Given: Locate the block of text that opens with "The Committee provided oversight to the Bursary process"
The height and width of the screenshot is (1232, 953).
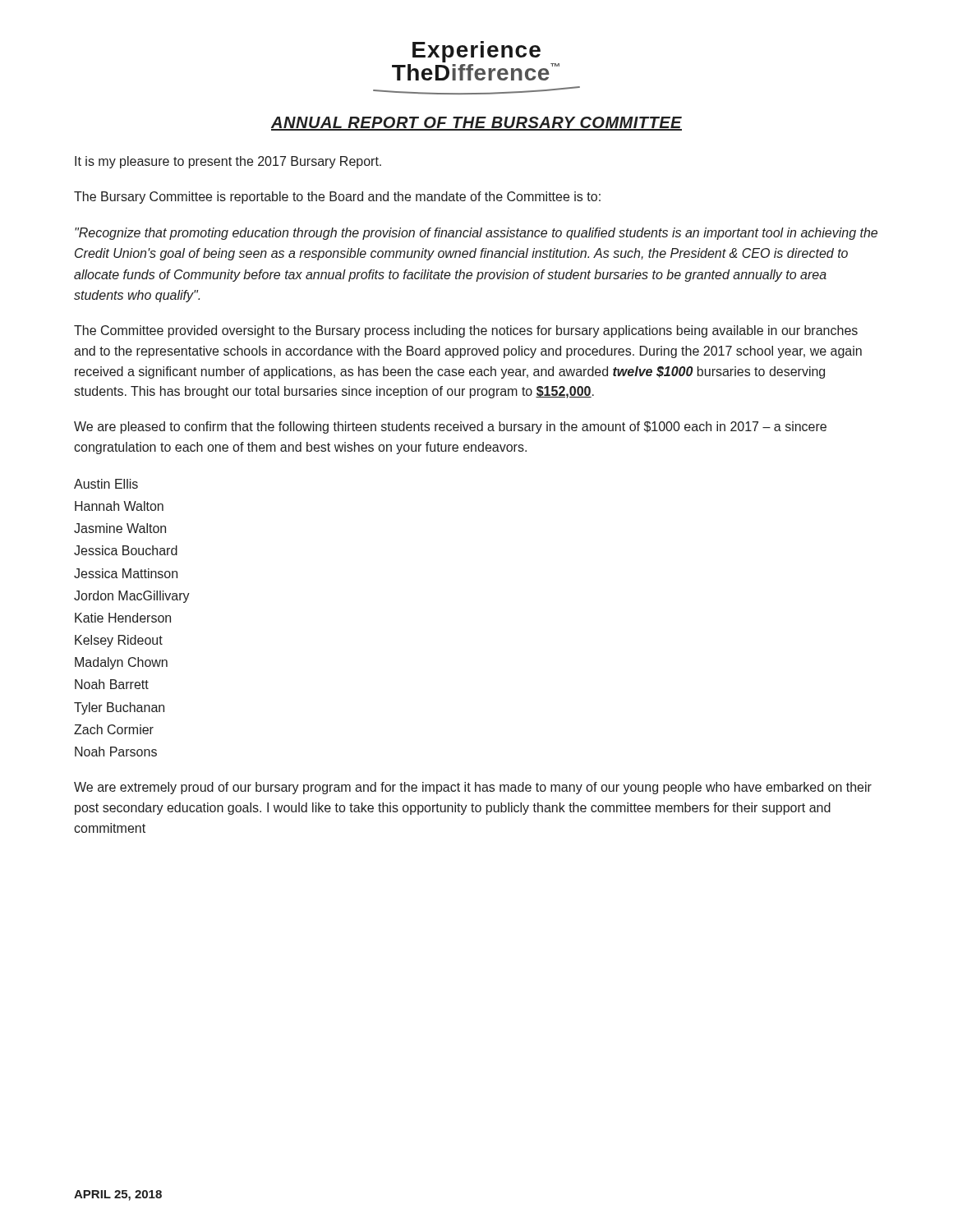Looking at the screenshot, I should (x=468, y=361).
